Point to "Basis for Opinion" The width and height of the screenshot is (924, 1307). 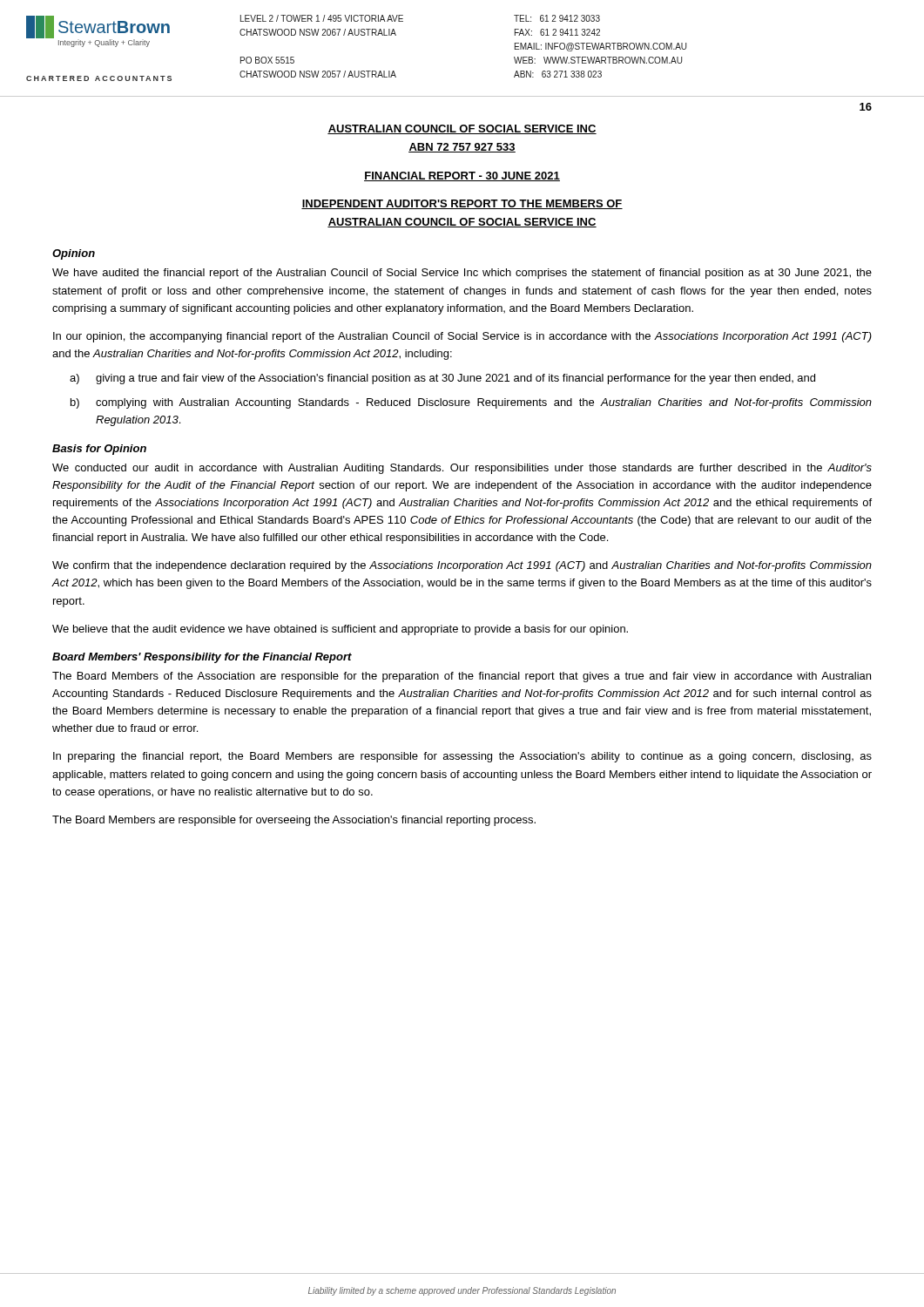click(99, 448)
